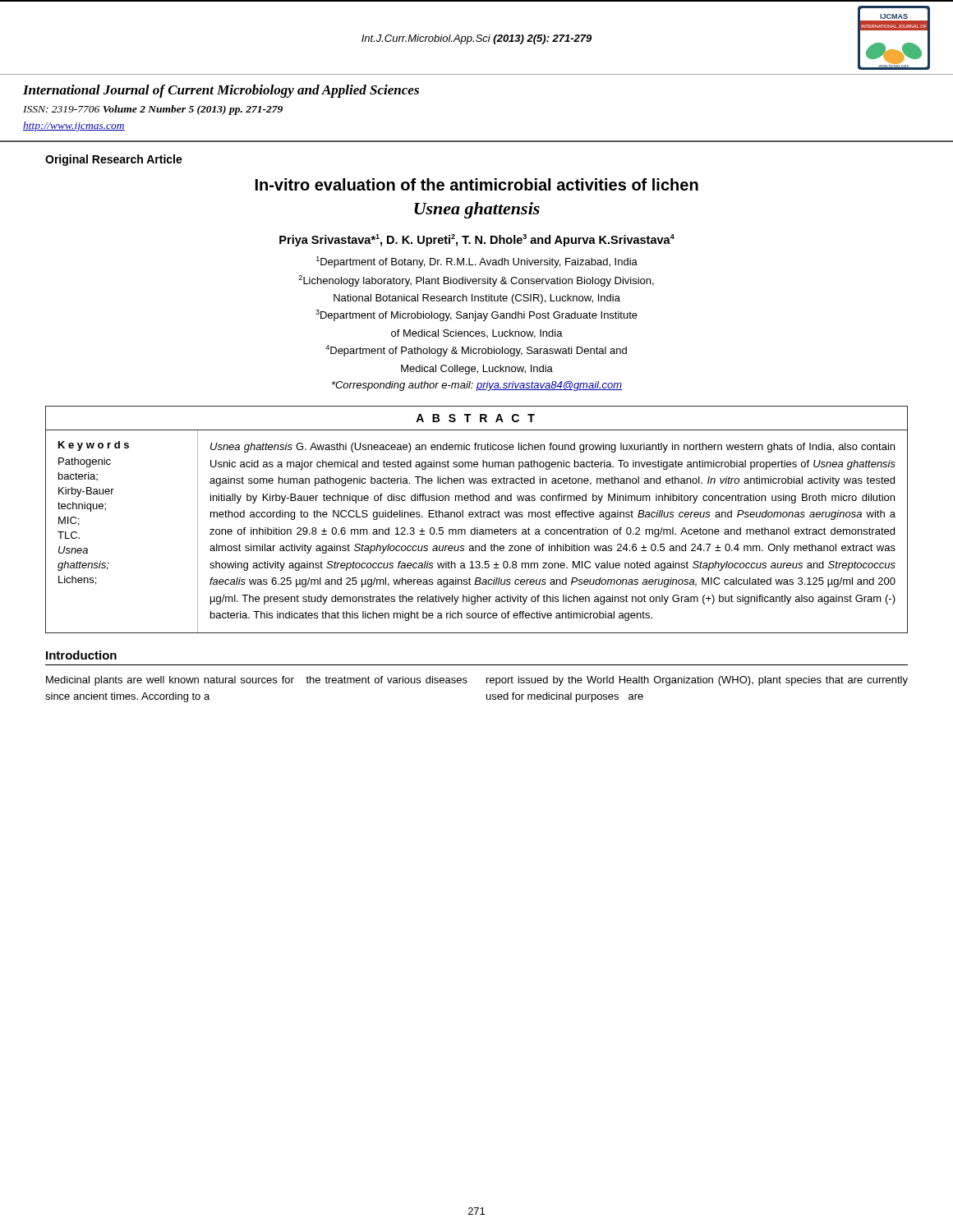
Task: Find the block starting "In-vitro evaluation of"
Action: coord(476,185)
